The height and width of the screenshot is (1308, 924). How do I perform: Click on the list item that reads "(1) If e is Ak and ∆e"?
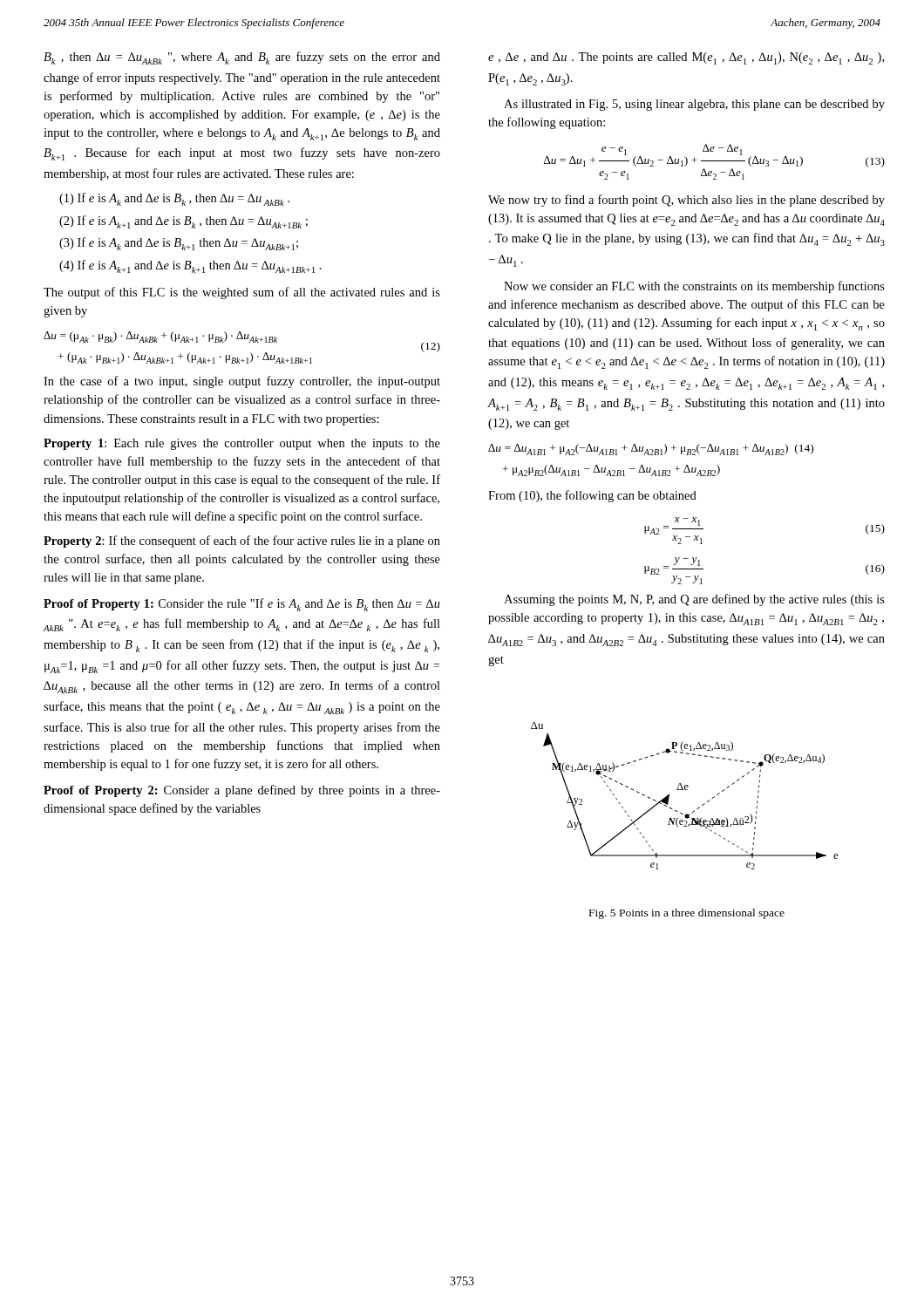tap(175, 199)
